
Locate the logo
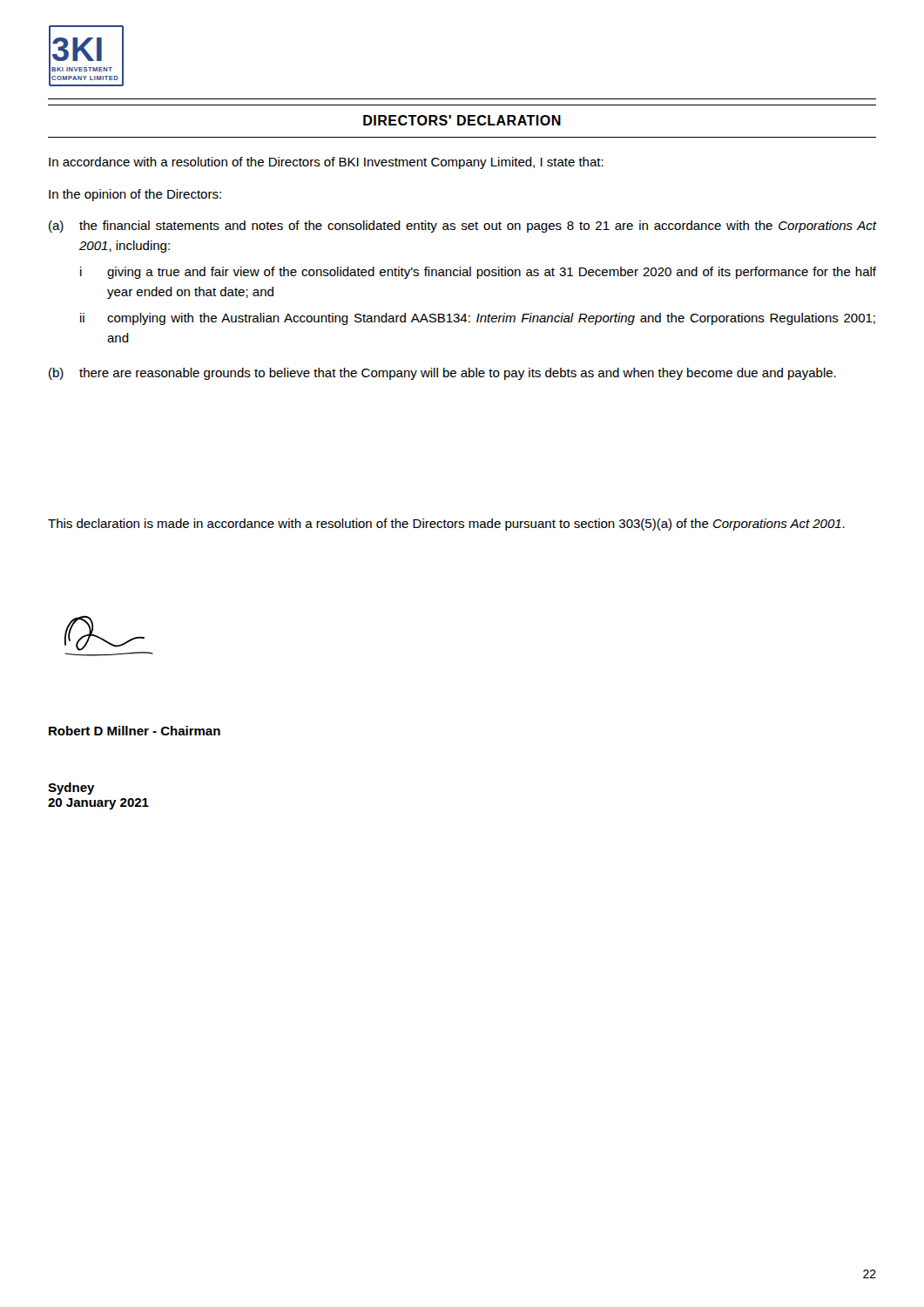(x=89, y=57)
